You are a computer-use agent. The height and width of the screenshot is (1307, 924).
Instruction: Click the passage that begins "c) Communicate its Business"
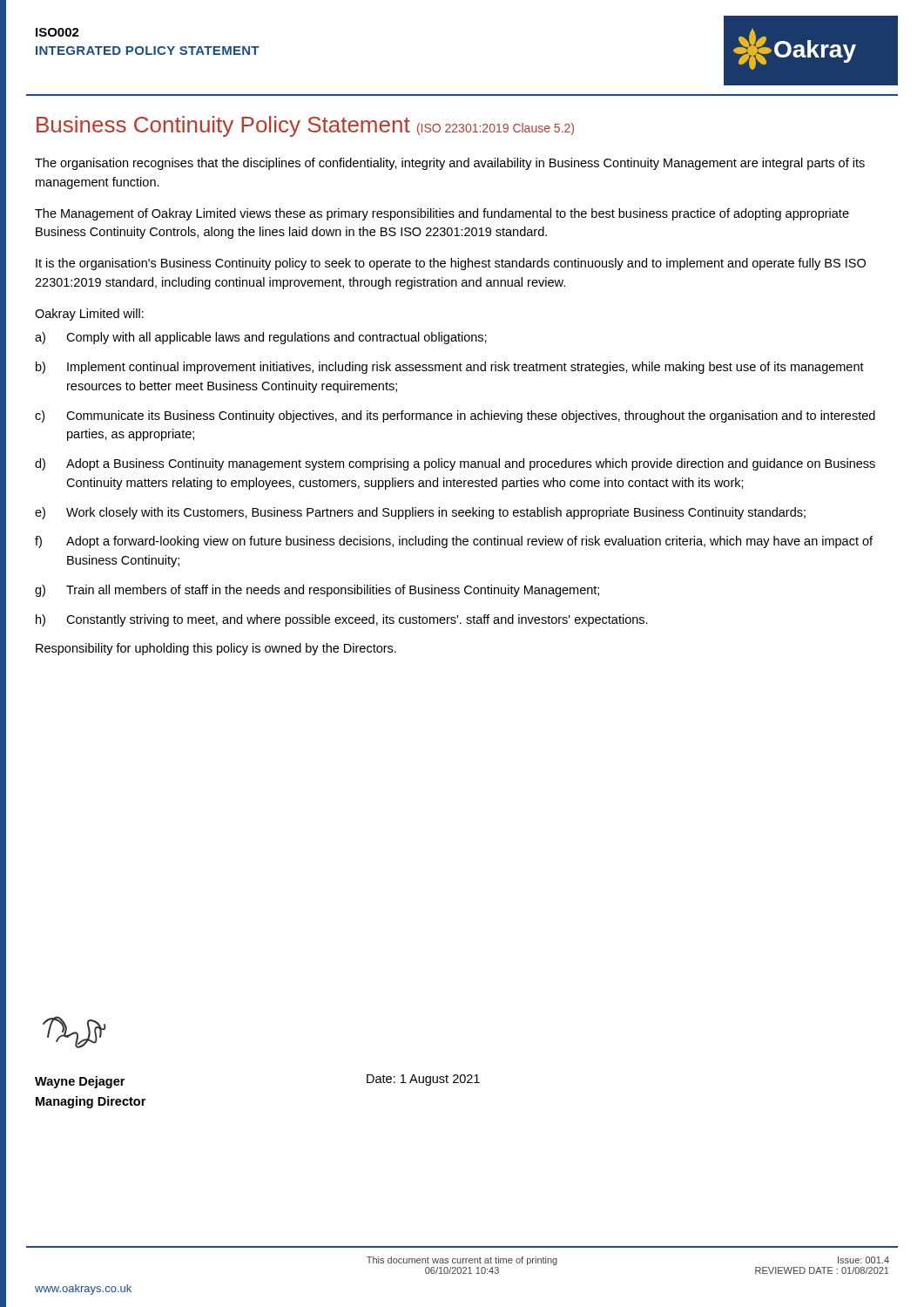pos(462,425)
